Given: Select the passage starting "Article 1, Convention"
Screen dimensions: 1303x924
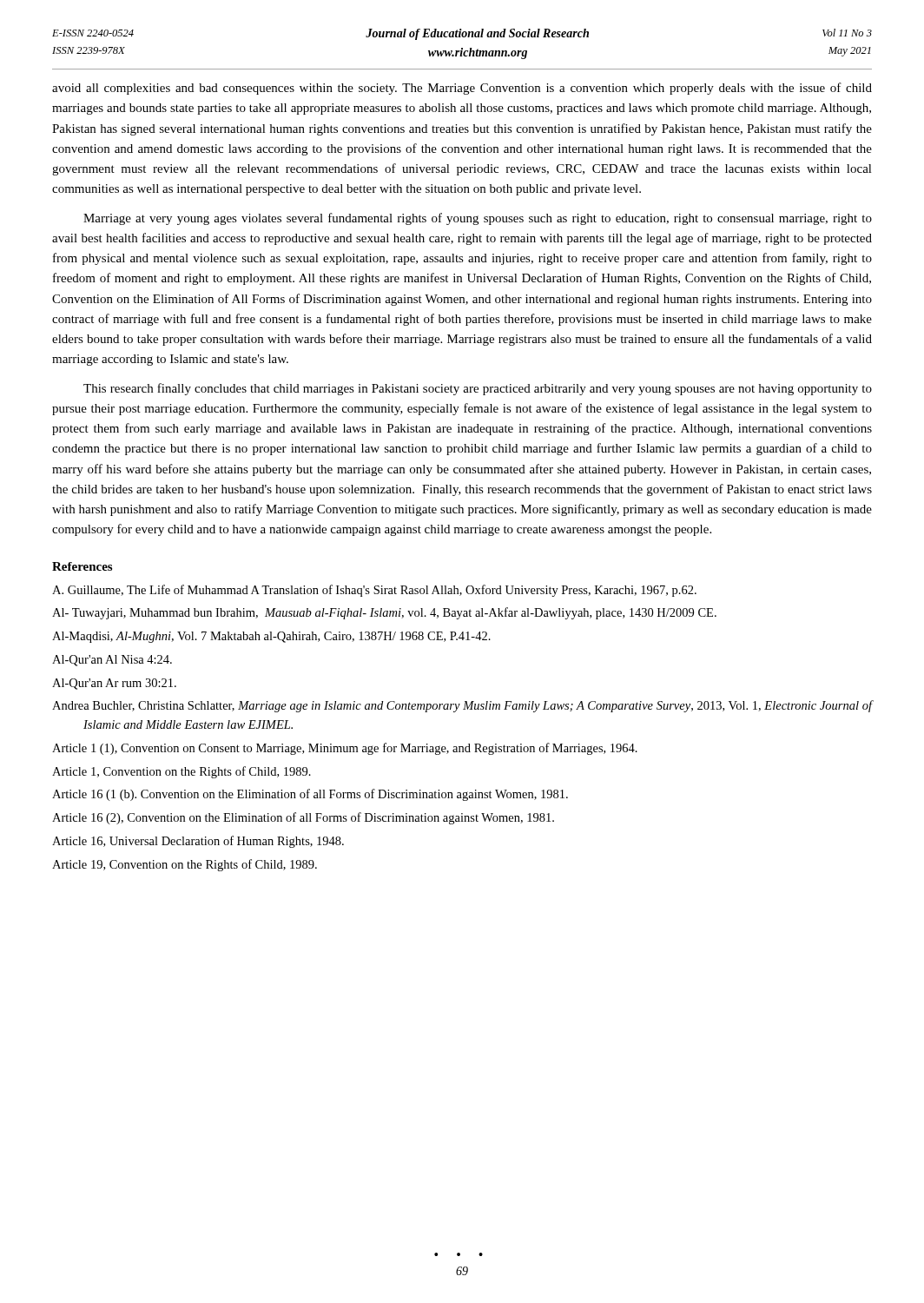Looking at the screenshot, I should pos(182,771).
